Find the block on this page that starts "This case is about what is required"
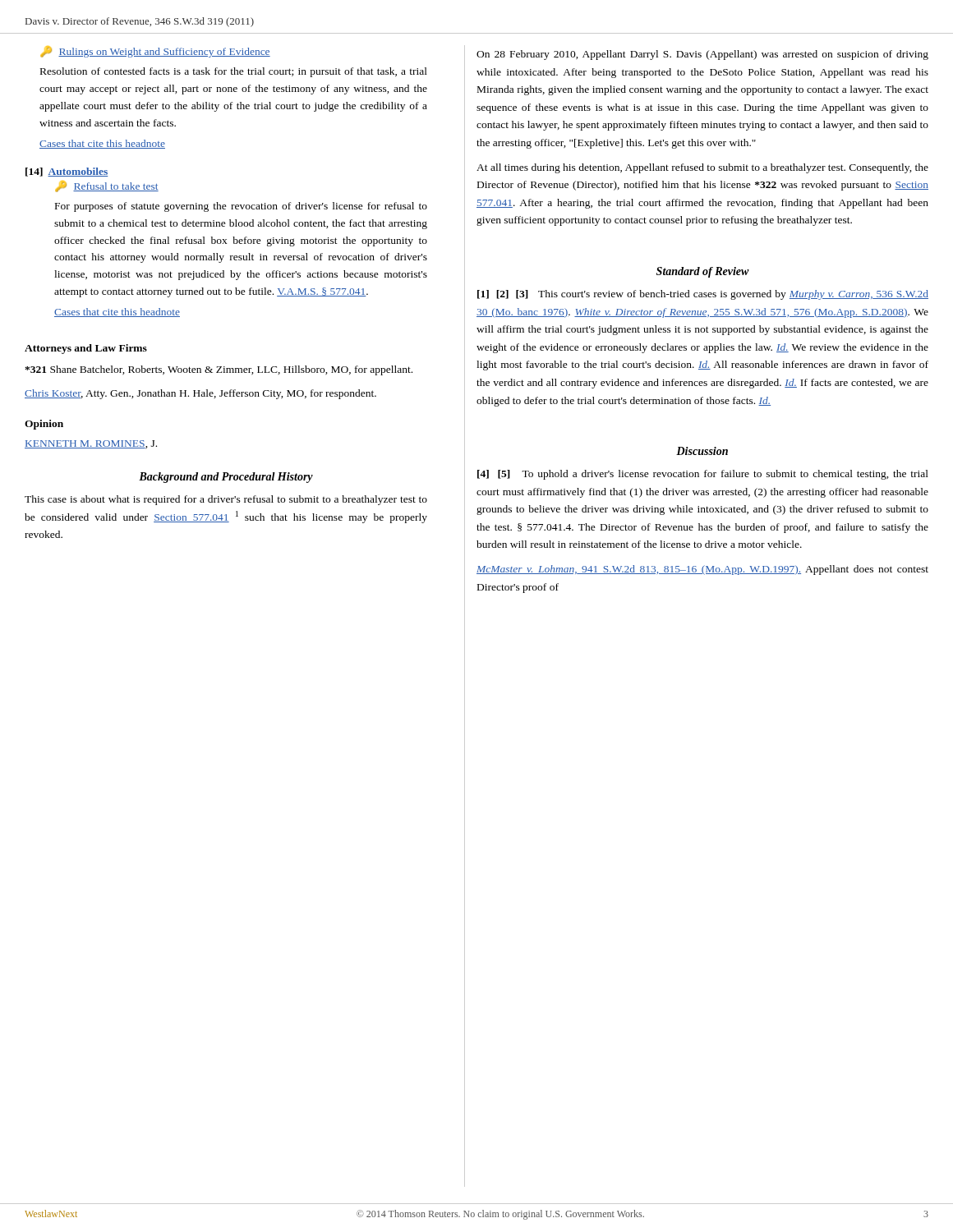The width and height of the screenshot is (953, 1232). click(x=226, y=517)
